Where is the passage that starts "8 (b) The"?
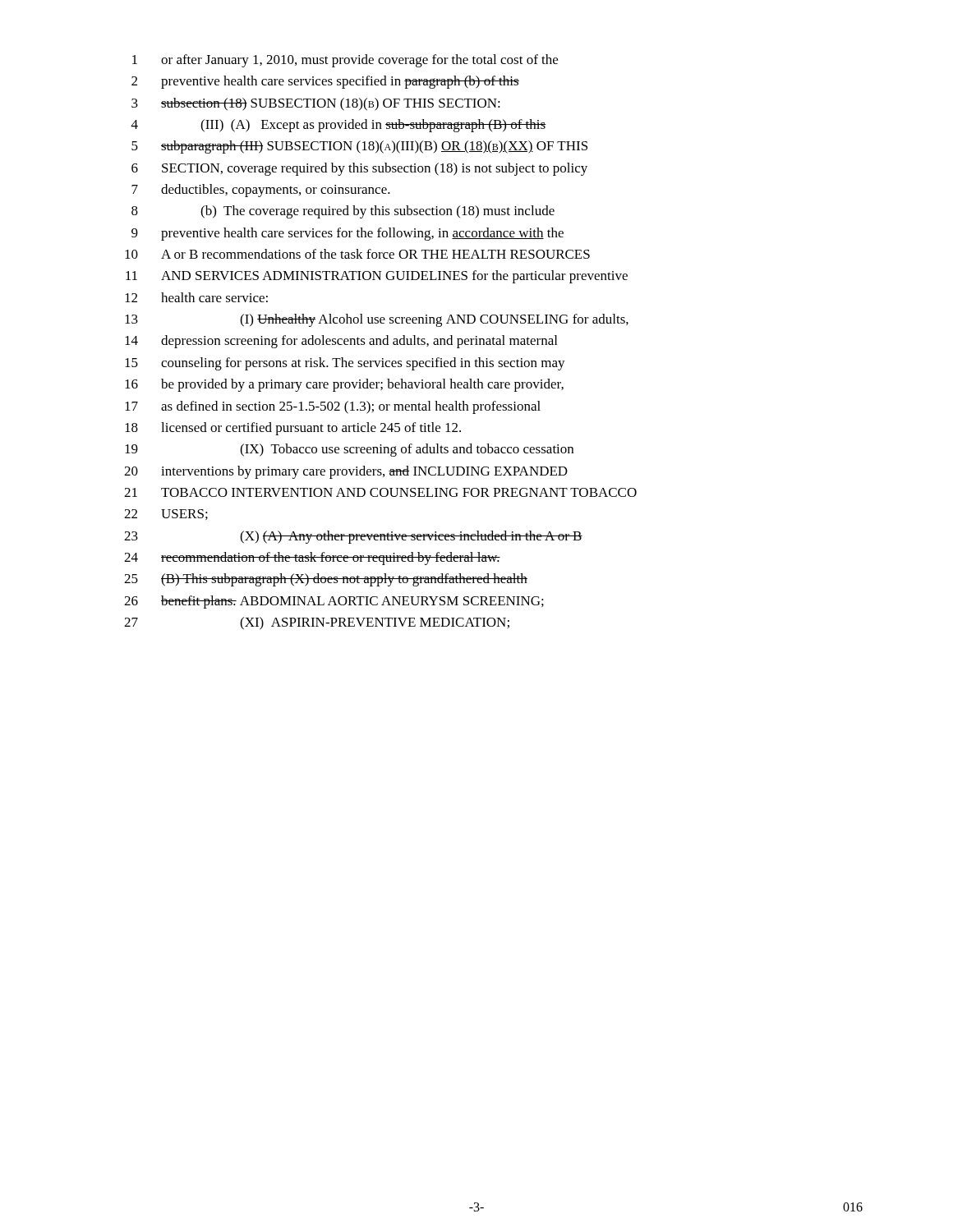Image resolution: width=953 pixels, height=1232 pixels. [485, 212]
